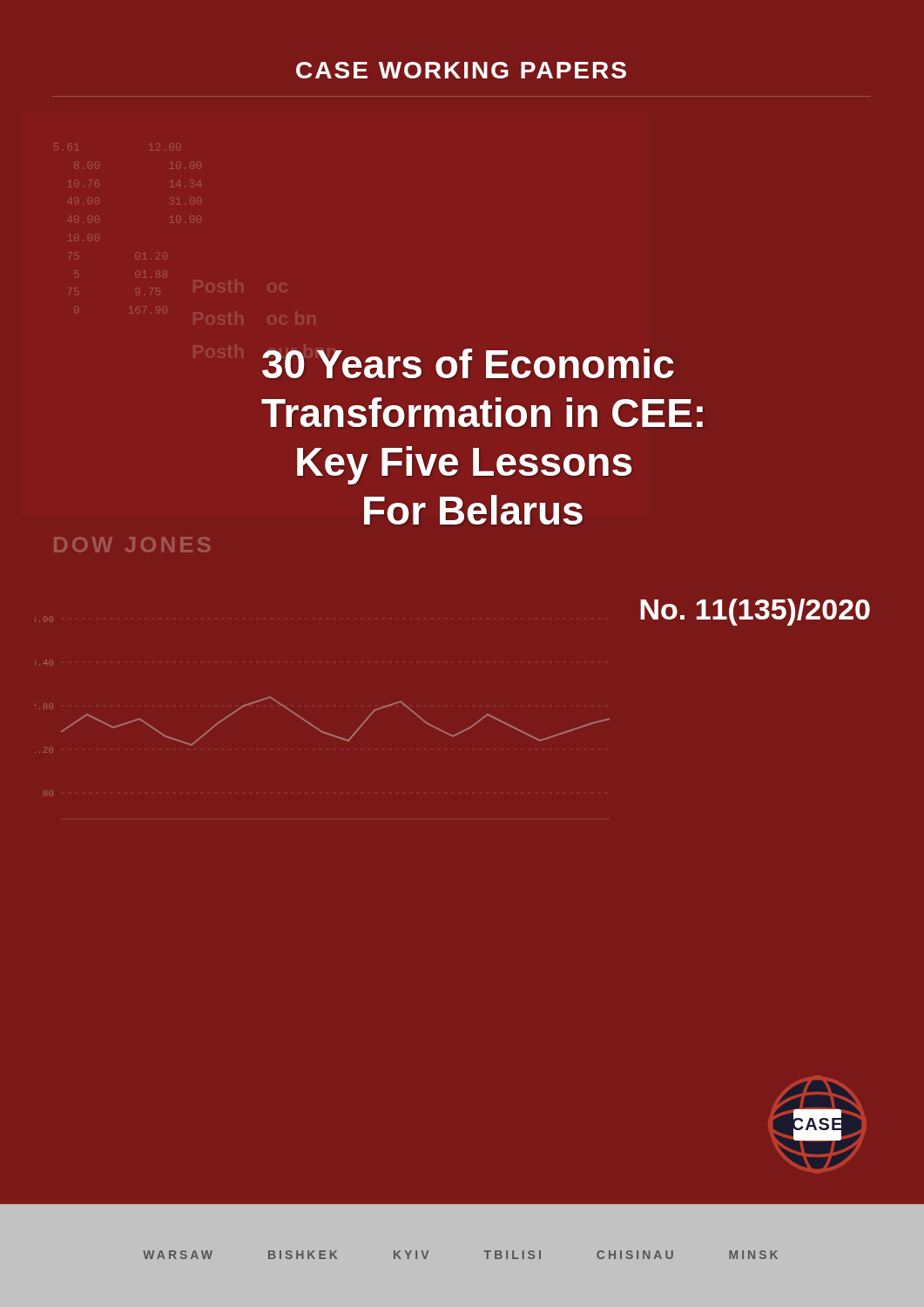Select the text that says "No. 11(135)/2020"
The height and width of the screenshot is (1307, 924).
coord(755,609)
